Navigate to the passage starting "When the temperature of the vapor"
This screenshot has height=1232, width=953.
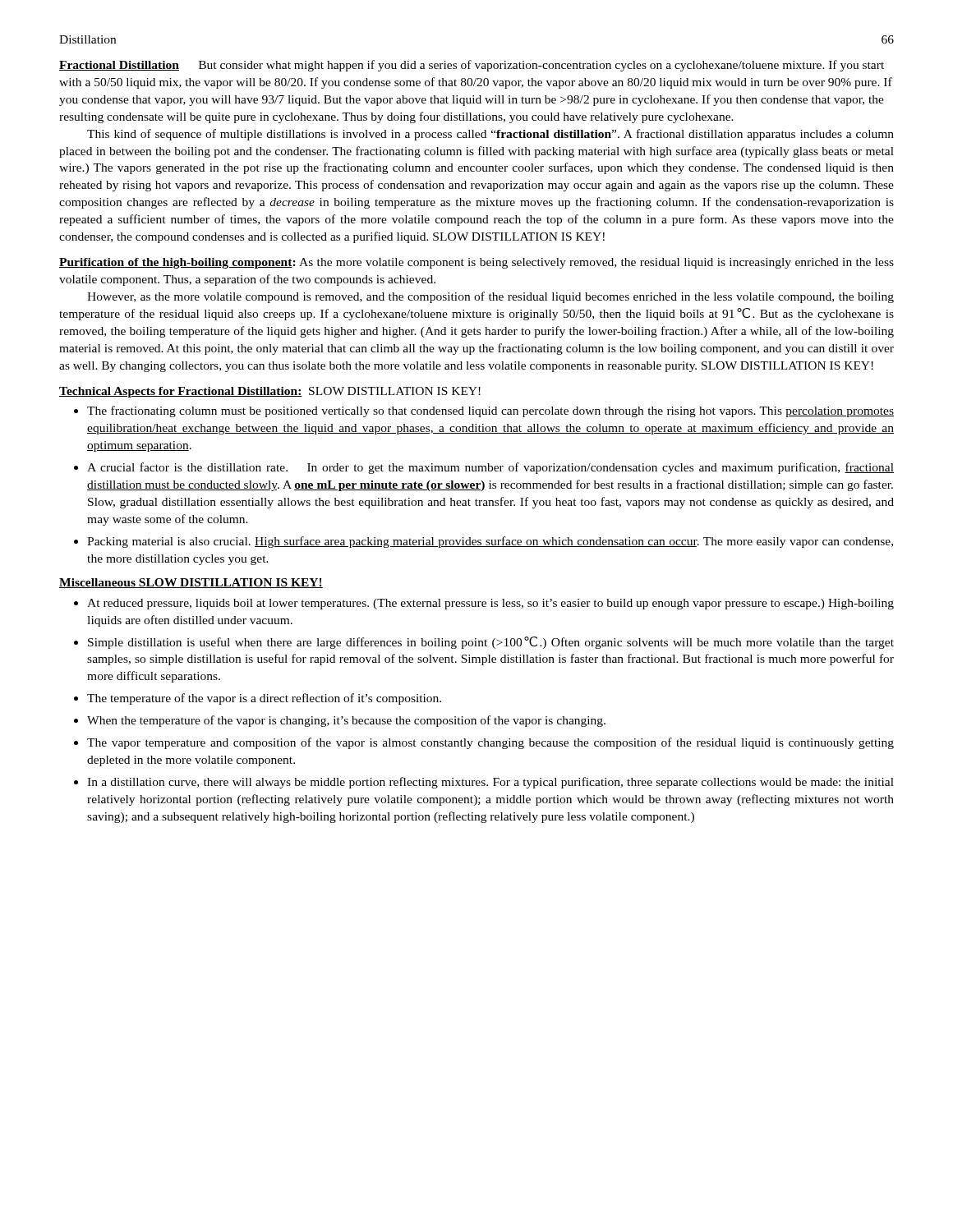[347, 720]
